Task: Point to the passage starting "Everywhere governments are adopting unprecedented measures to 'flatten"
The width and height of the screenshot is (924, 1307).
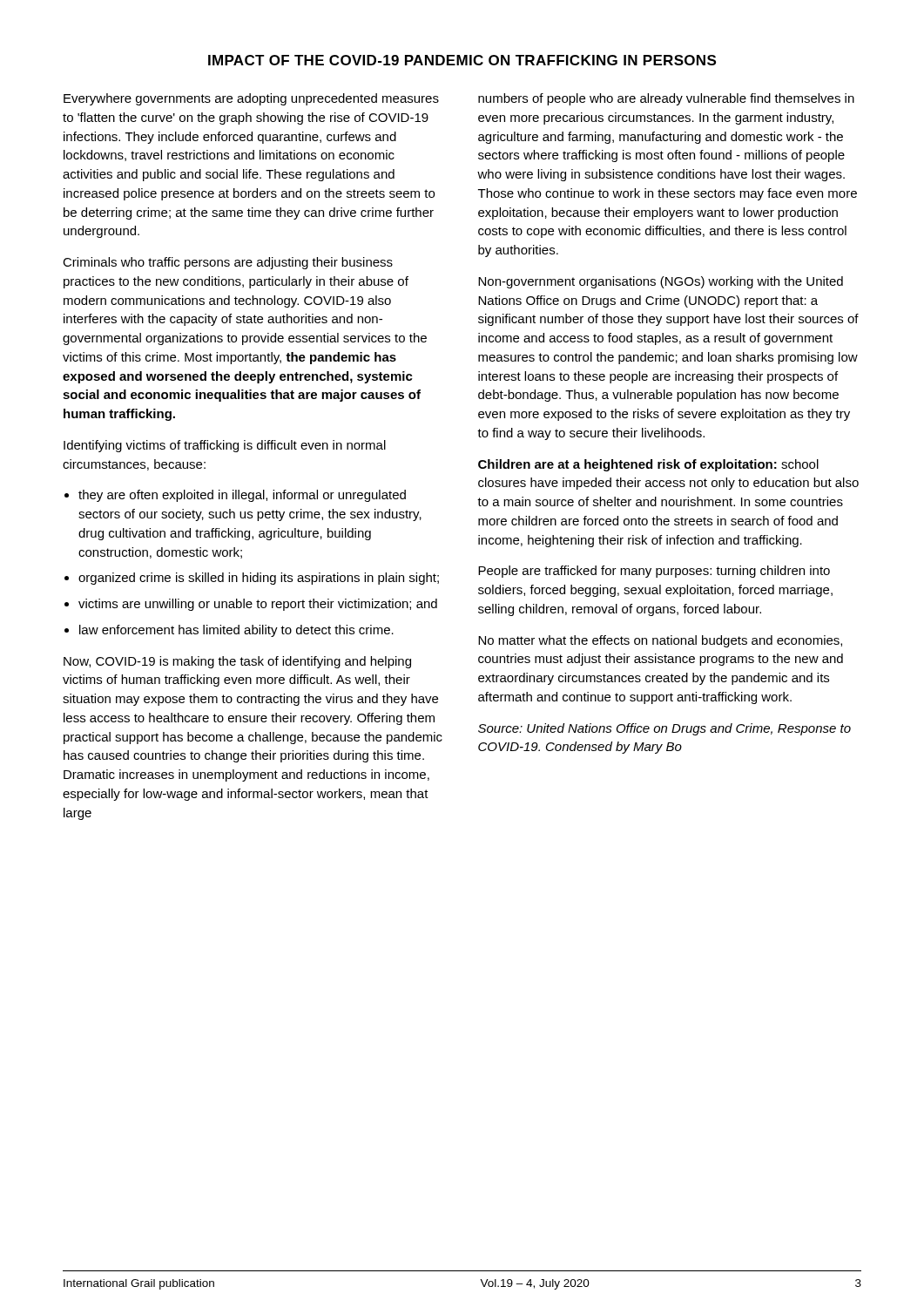Action: pyautogui.click(x=255, y=165)
